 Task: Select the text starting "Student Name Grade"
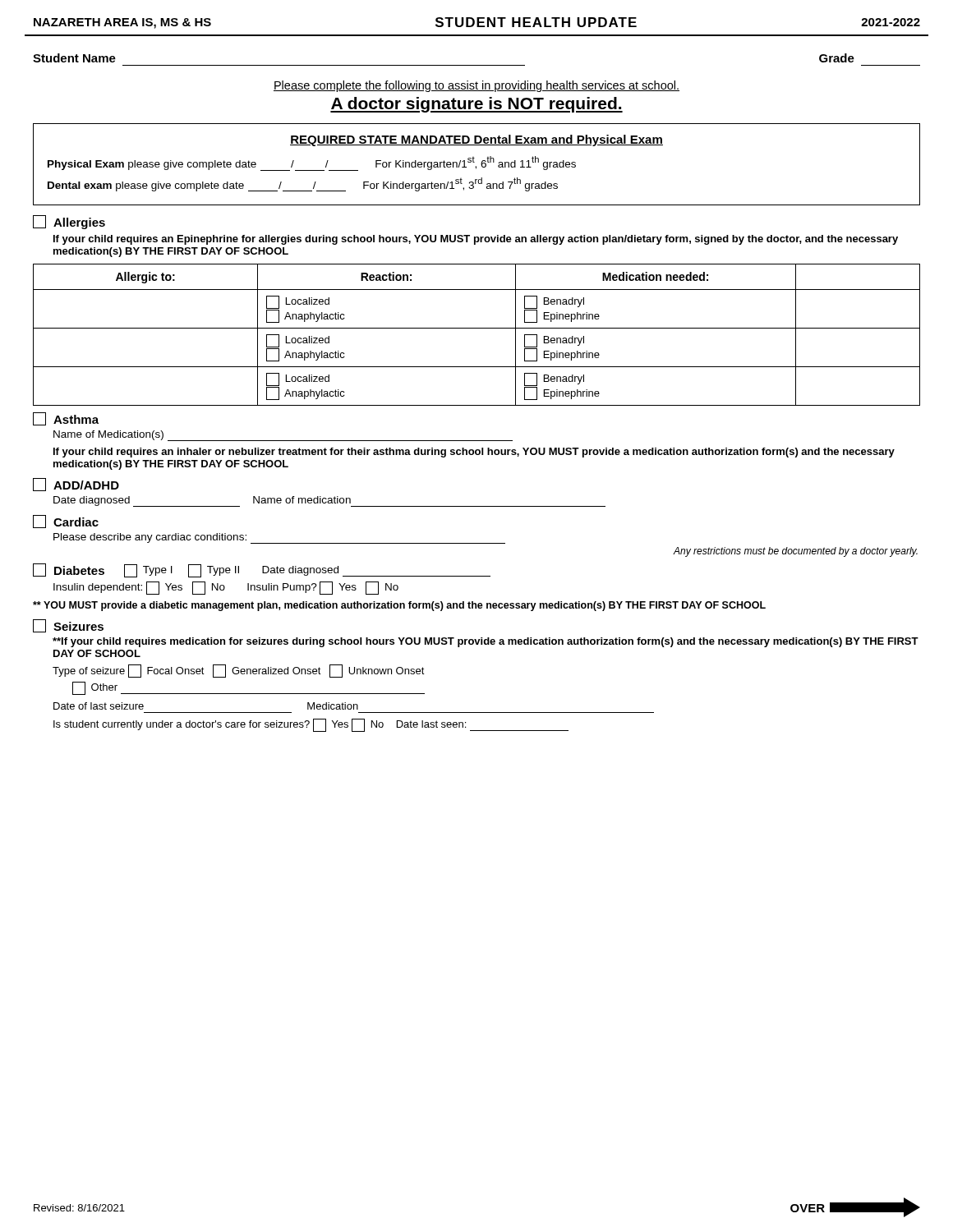pos(476,58)
